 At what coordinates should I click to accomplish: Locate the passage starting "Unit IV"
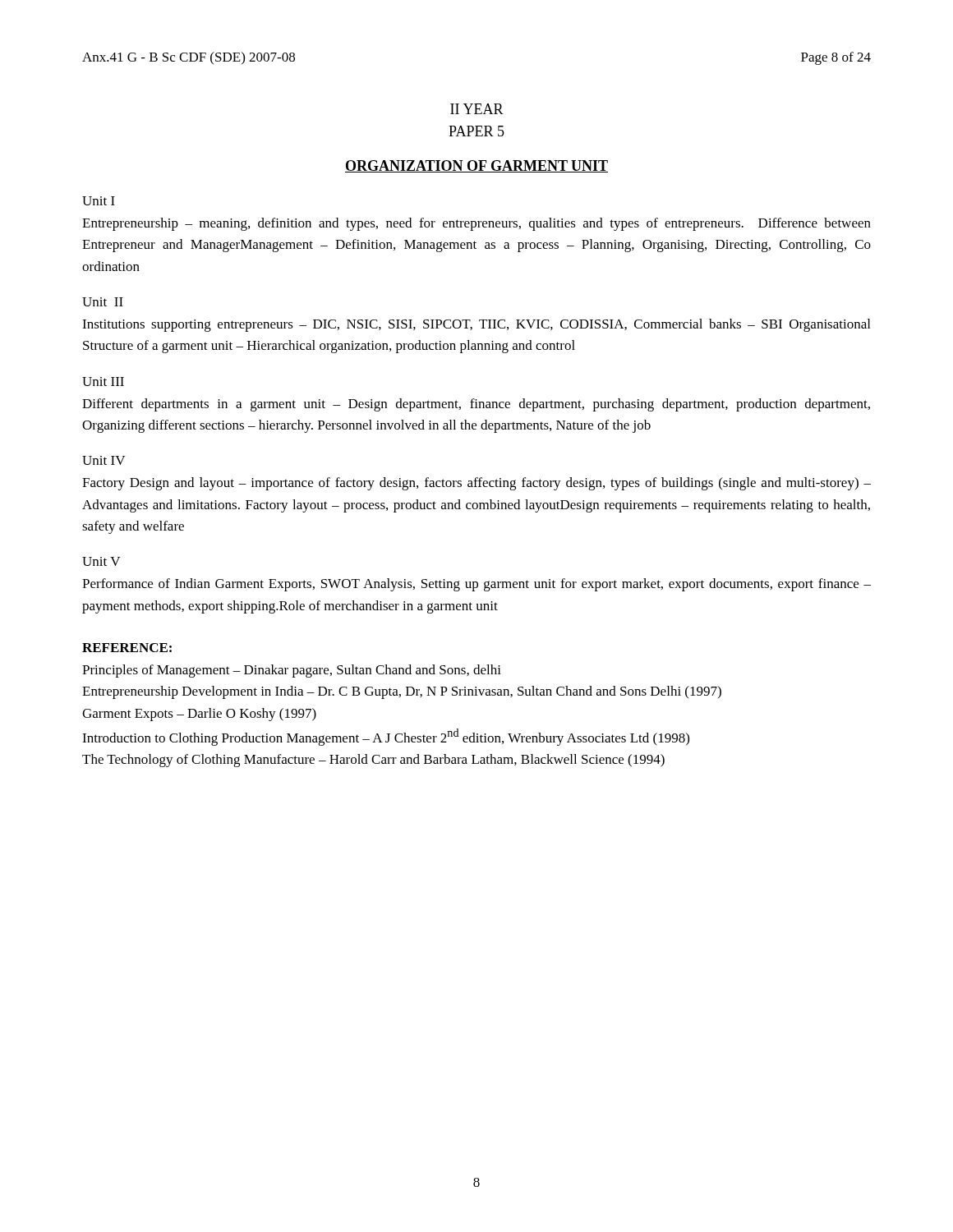click(x=104, y=461)
